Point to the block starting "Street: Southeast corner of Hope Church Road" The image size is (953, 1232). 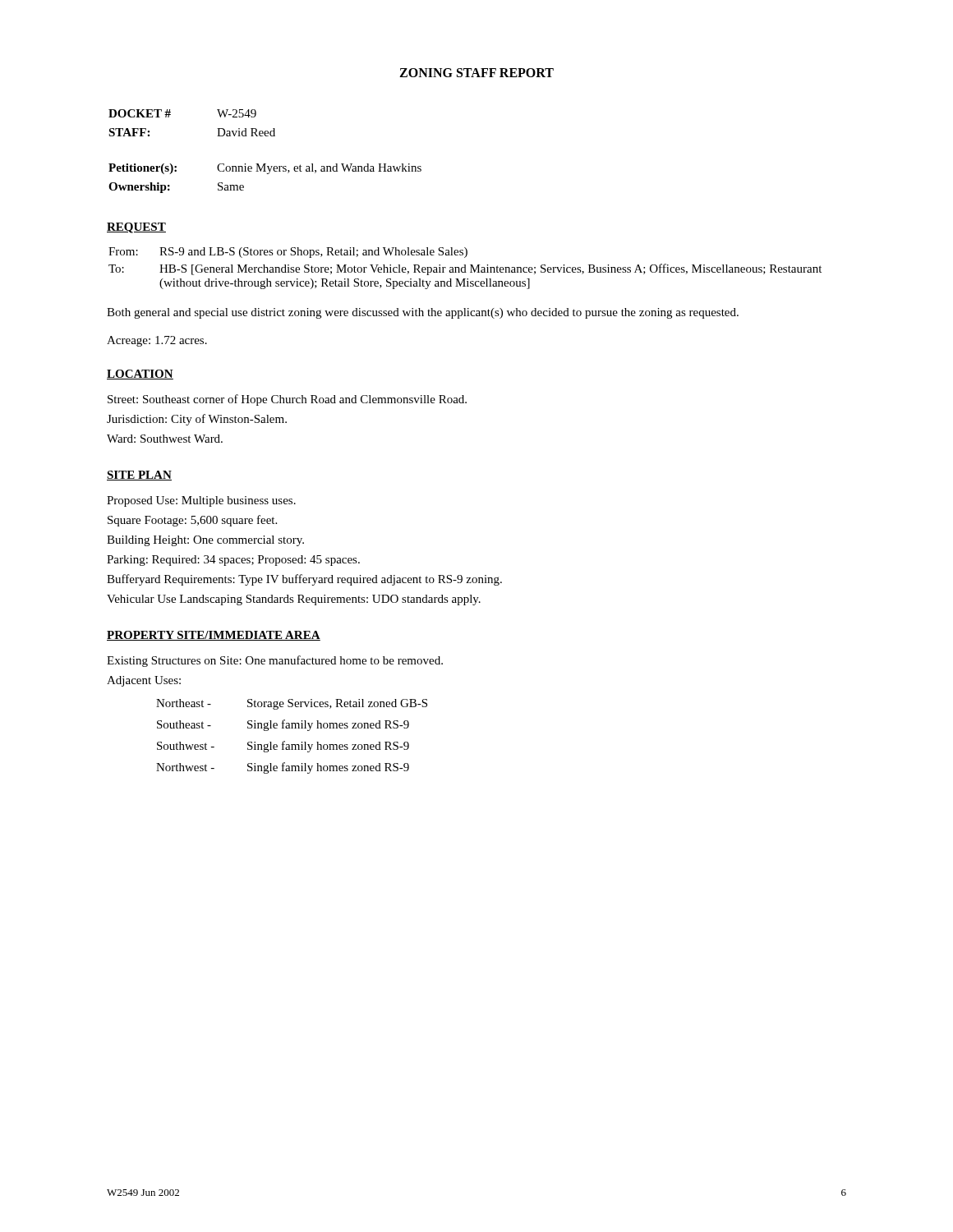pyautogui.click(x=287, y=419)
